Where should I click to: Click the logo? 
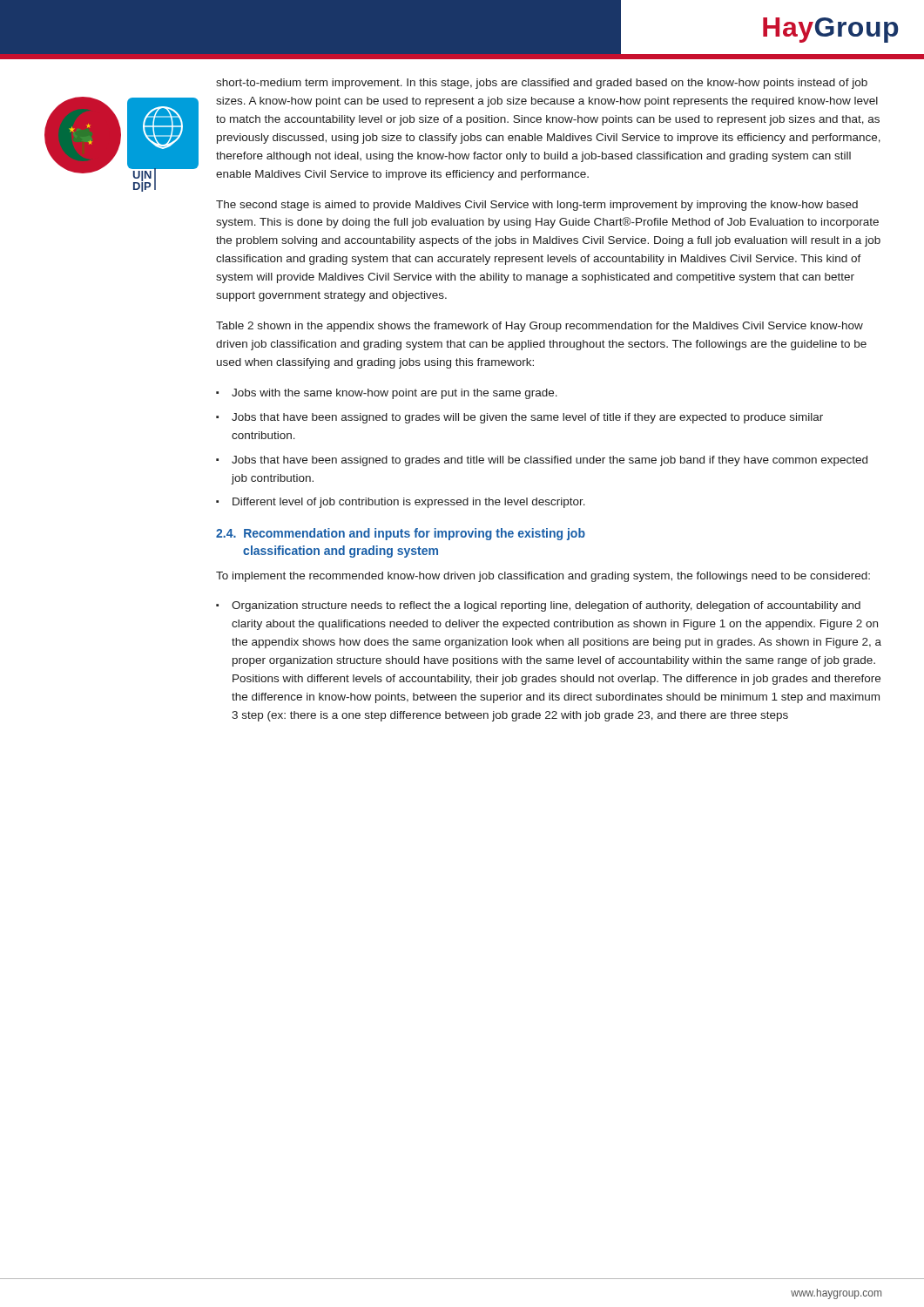click(122, 135)
